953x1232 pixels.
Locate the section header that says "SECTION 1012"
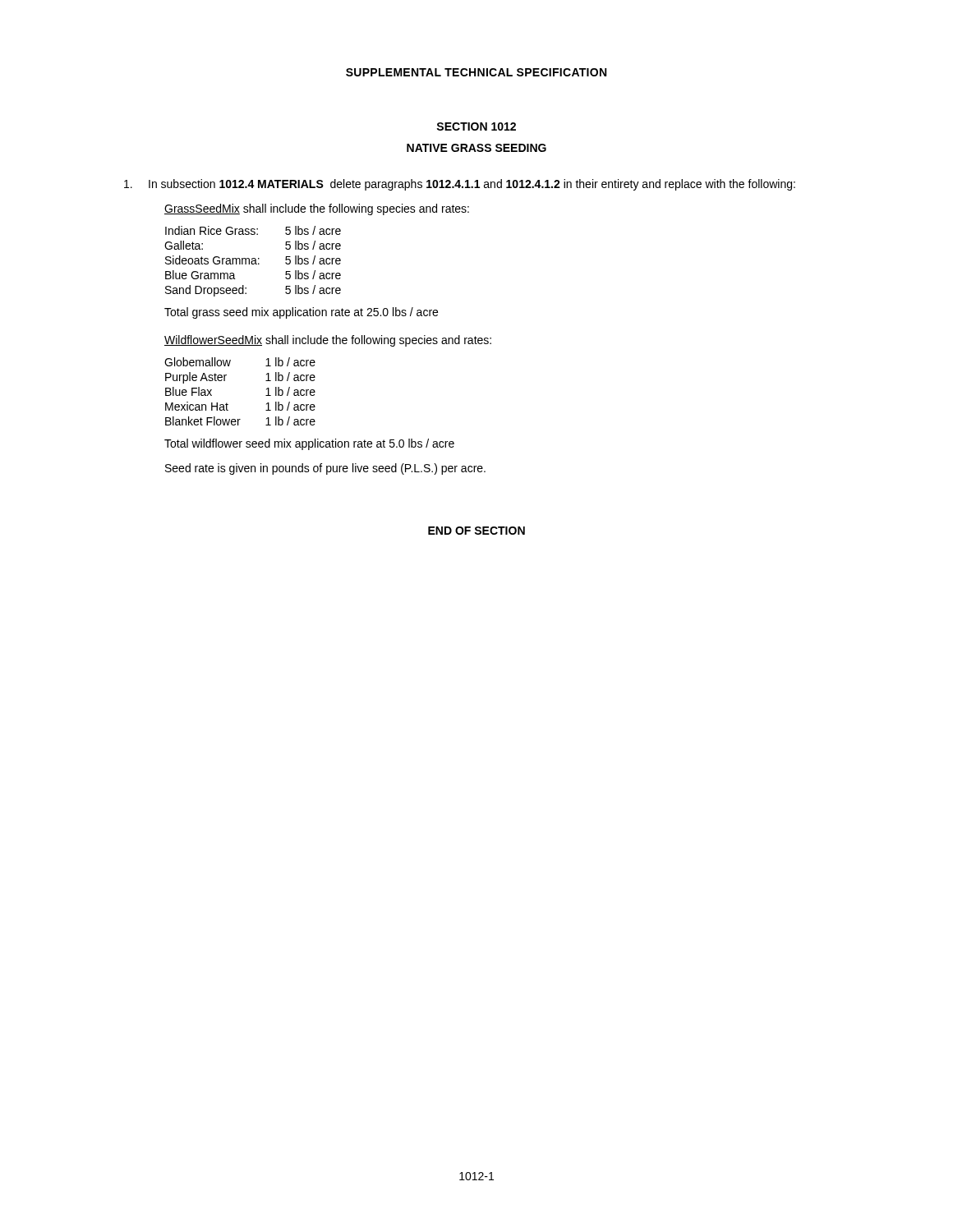tap(476, 126)
